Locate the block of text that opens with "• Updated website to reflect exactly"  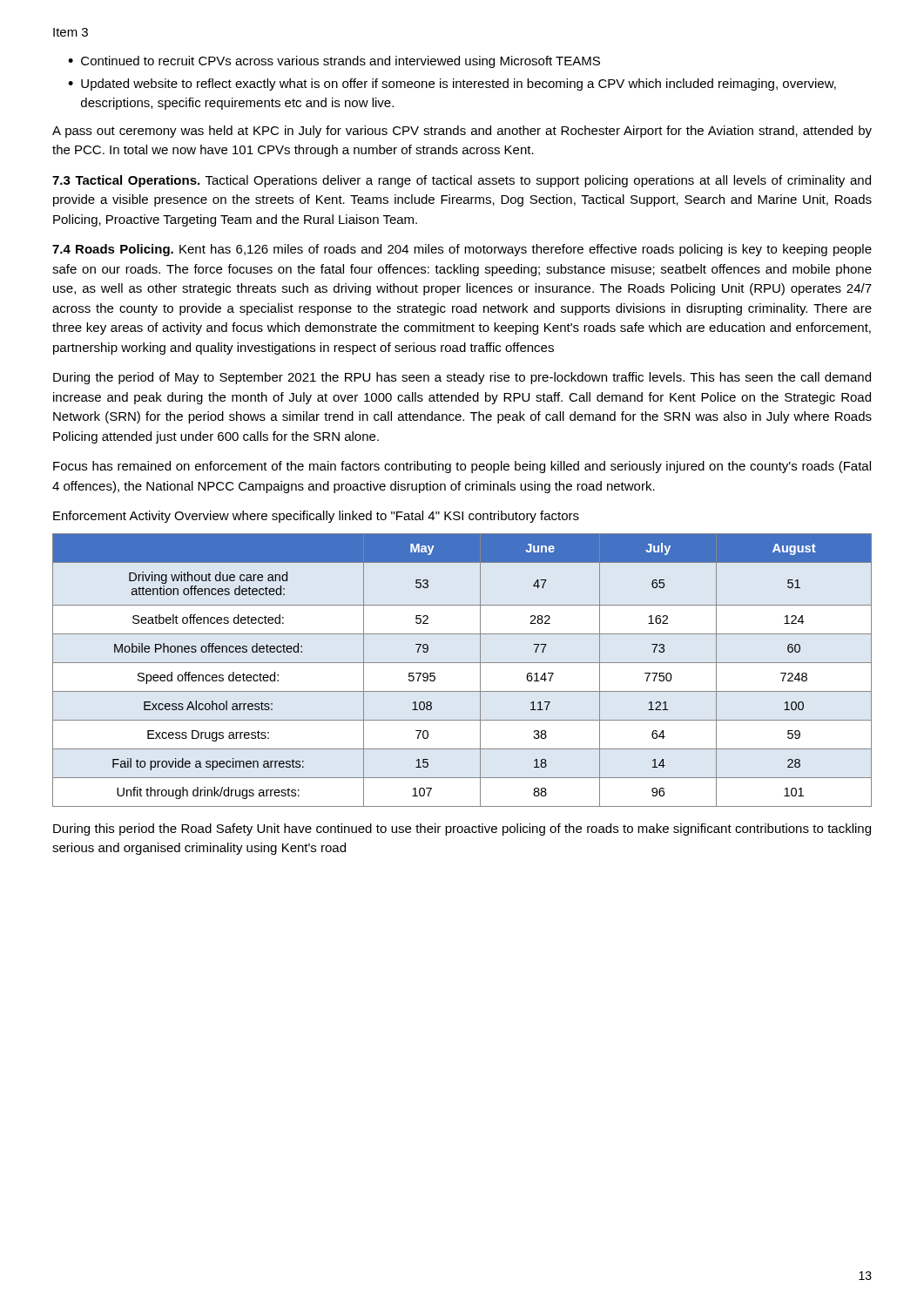(470, 93)
